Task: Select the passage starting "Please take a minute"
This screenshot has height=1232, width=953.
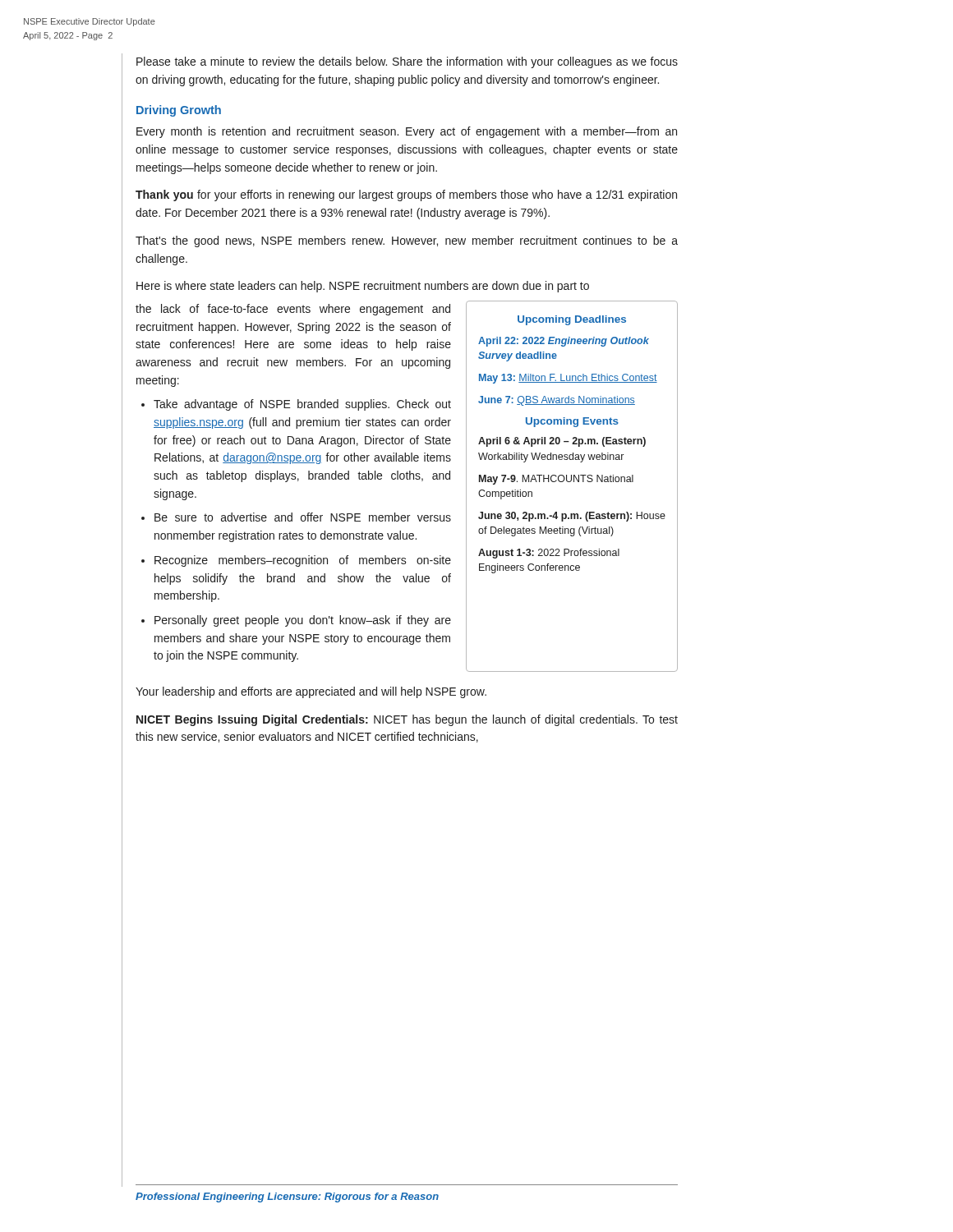Action: pos(407,71)
